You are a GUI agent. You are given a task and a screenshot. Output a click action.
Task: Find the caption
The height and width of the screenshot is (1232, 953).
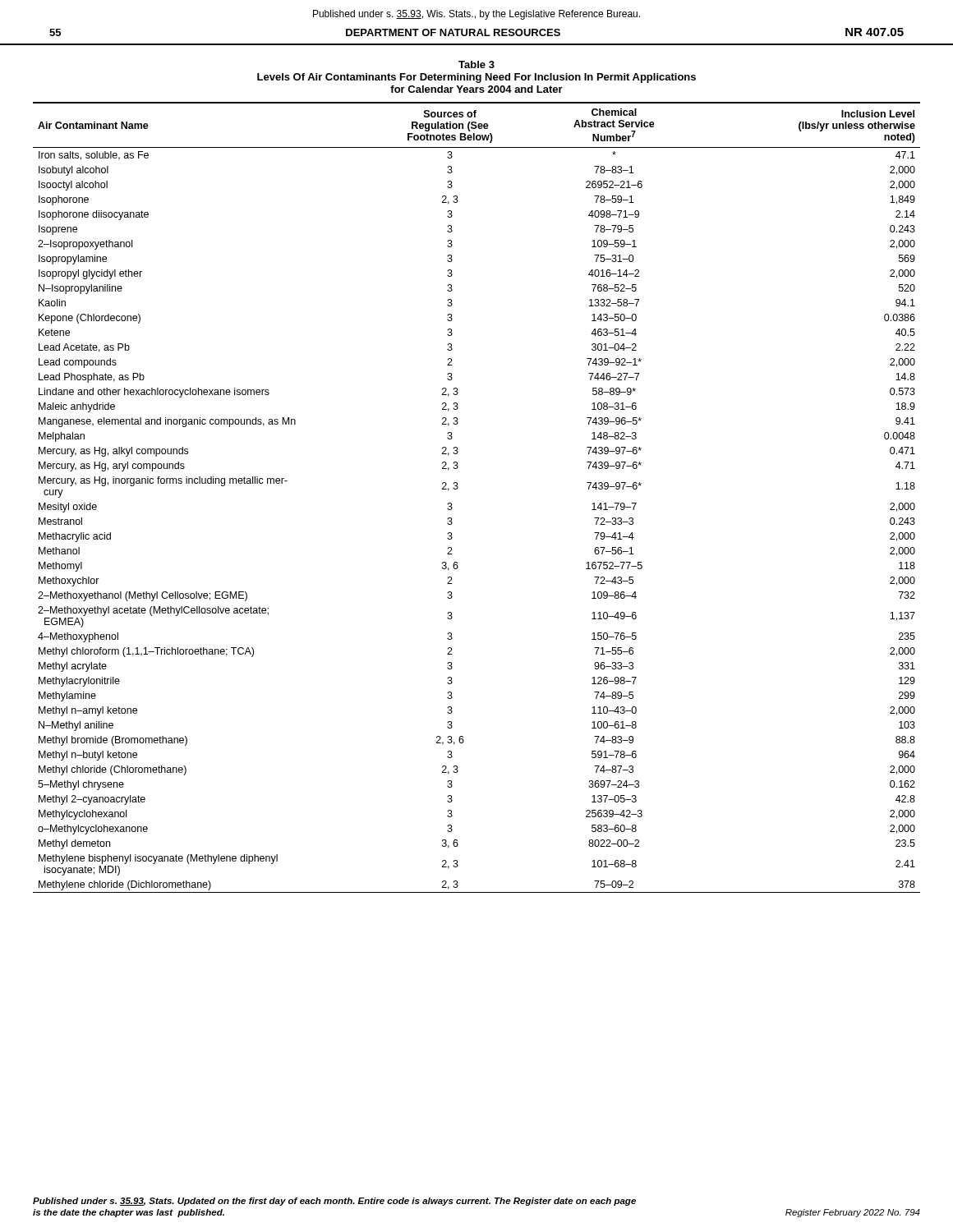pyautogui.click(x=476, y=77)
